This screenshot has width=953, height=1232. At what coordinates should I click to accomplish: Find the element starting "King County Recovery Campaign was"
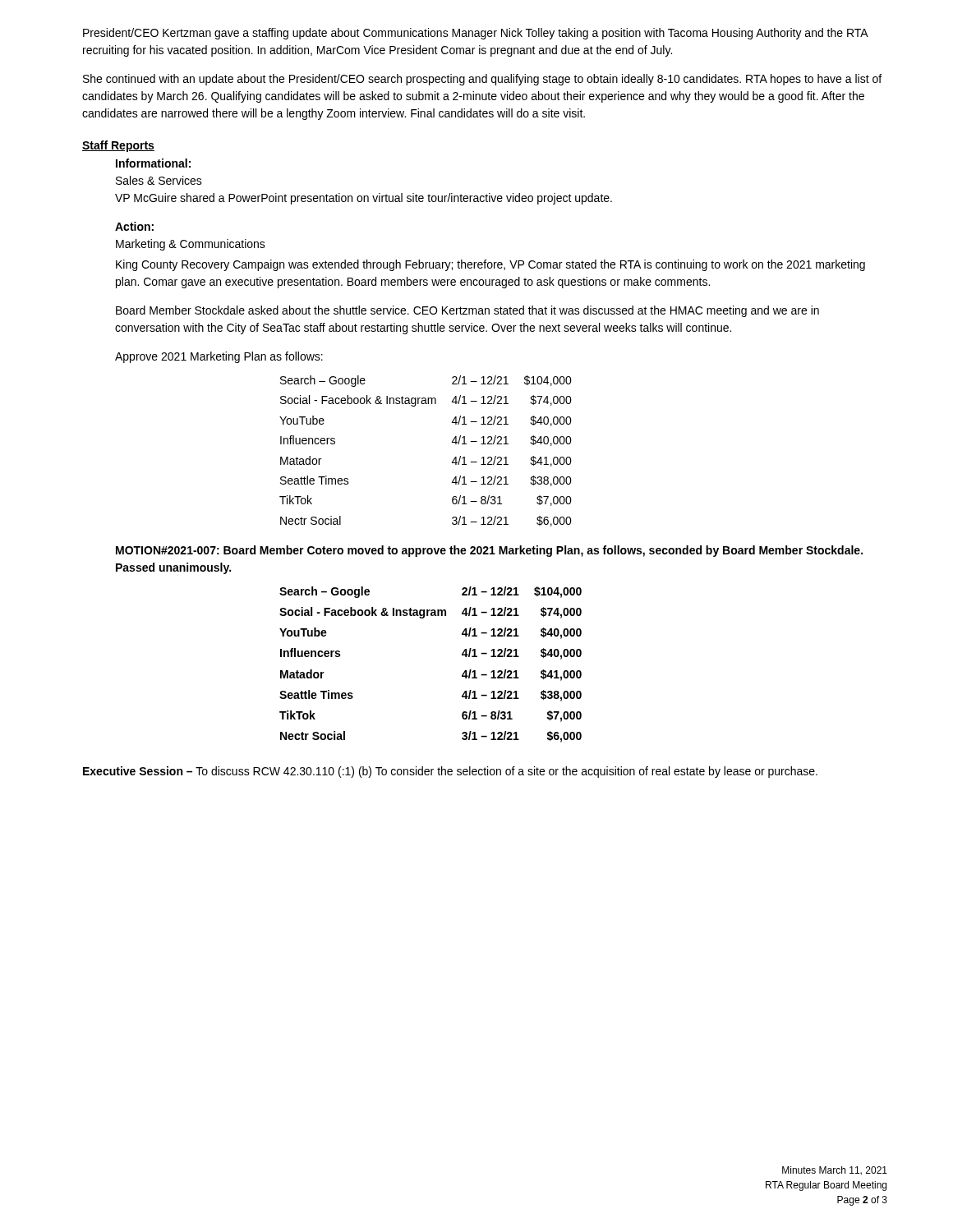click(490, 273)
